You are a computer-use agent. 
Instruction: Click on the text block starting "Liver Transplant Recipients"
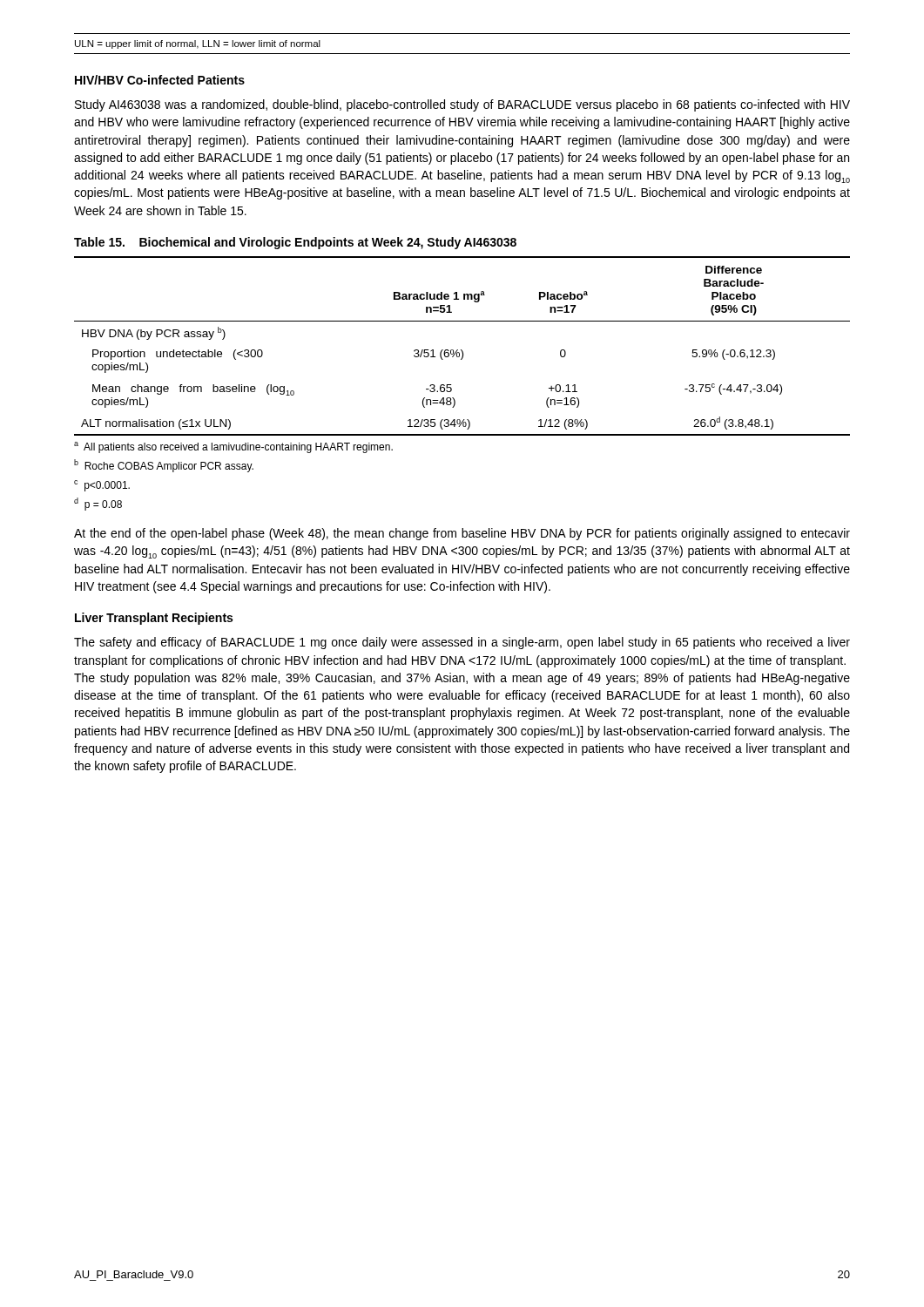[x=154, y=618]
